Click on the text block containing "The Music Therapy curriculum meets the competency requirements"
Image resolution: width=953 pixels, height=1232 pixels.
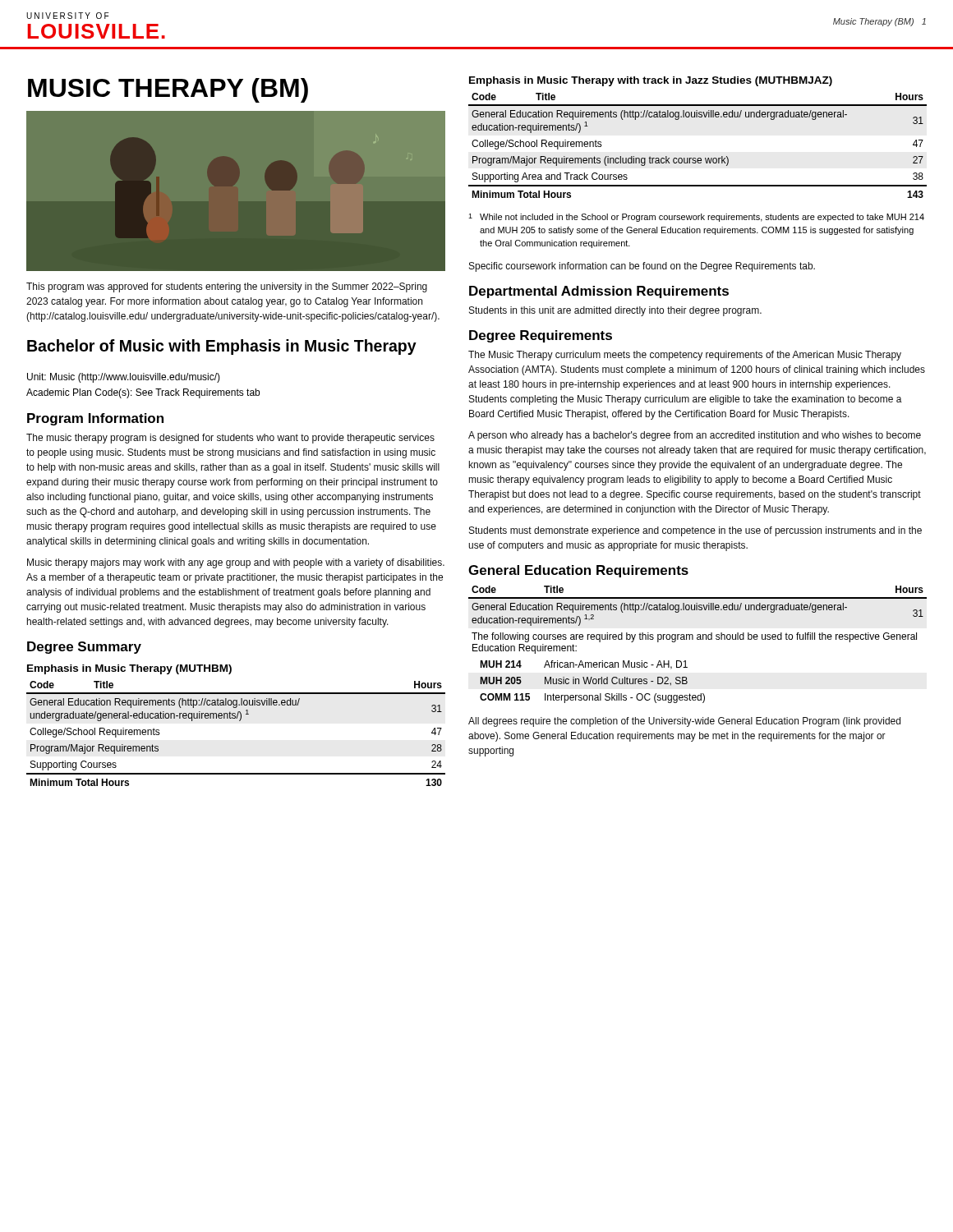697,384
